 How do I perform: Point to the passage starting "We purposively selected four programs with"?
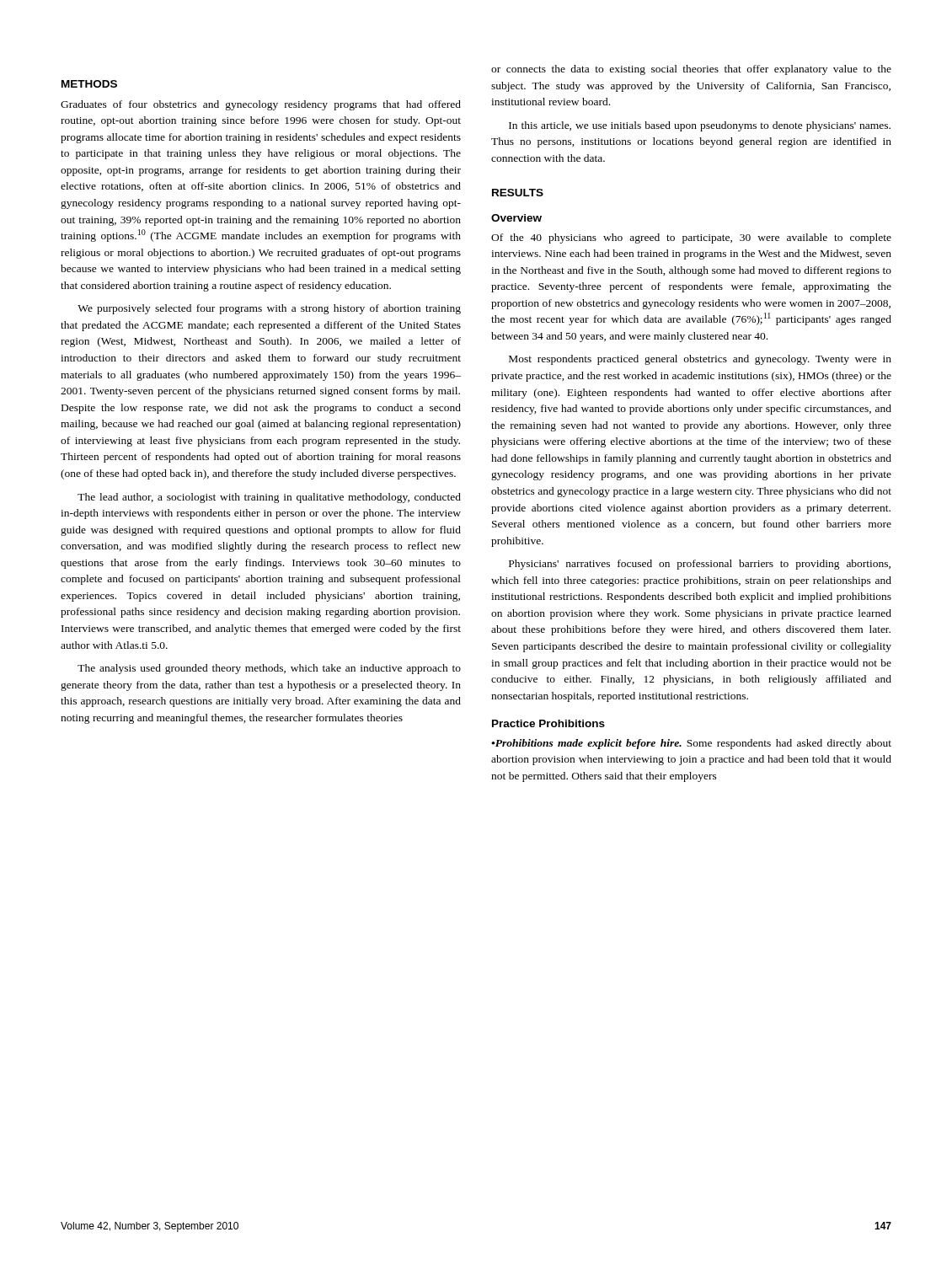pyautogui.click(x=261, y=391)
